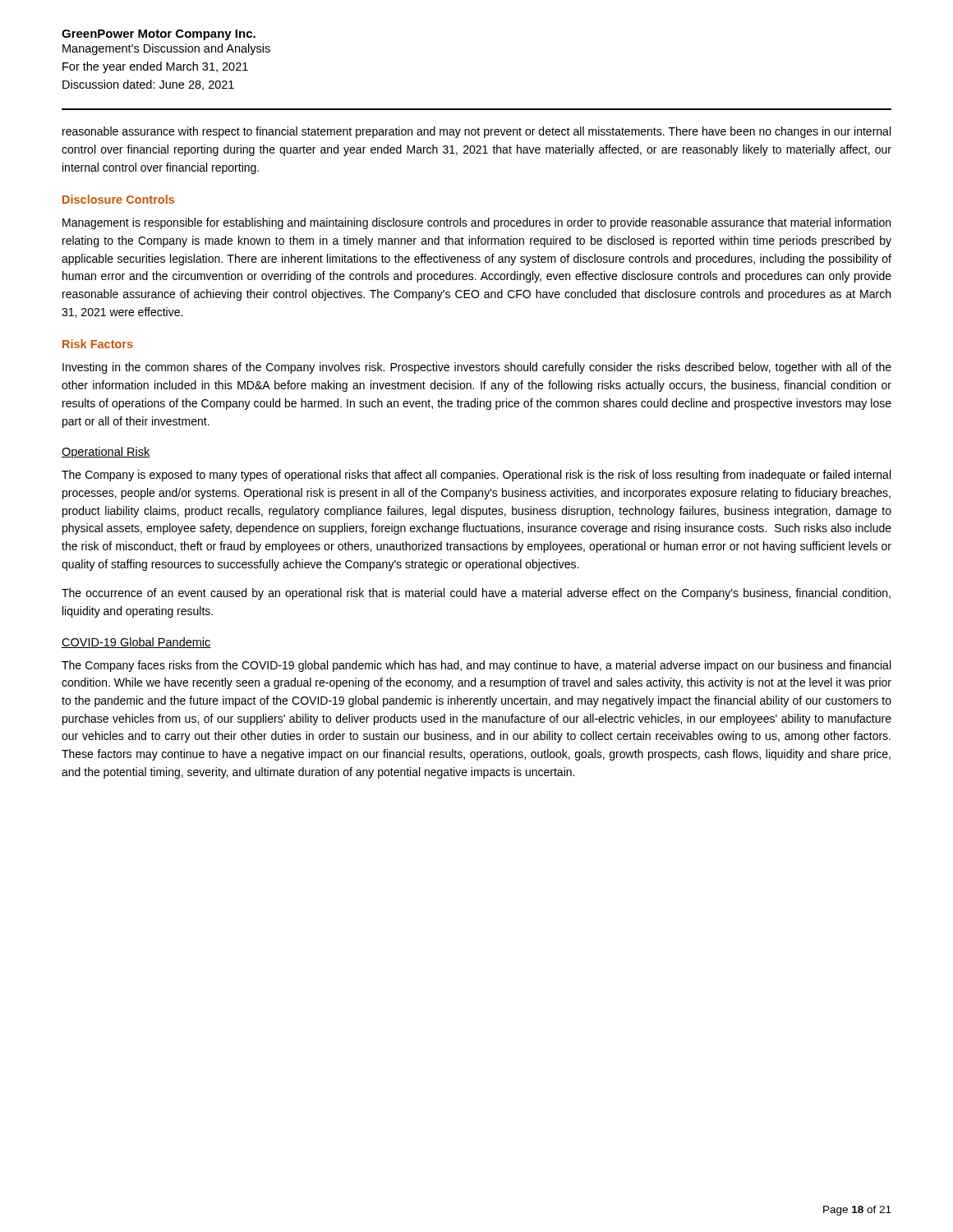Select the text block that says "The occurrence of"
Viewport: 953px width, 1232px height.
pyautogui.click(x=476, y=602)
